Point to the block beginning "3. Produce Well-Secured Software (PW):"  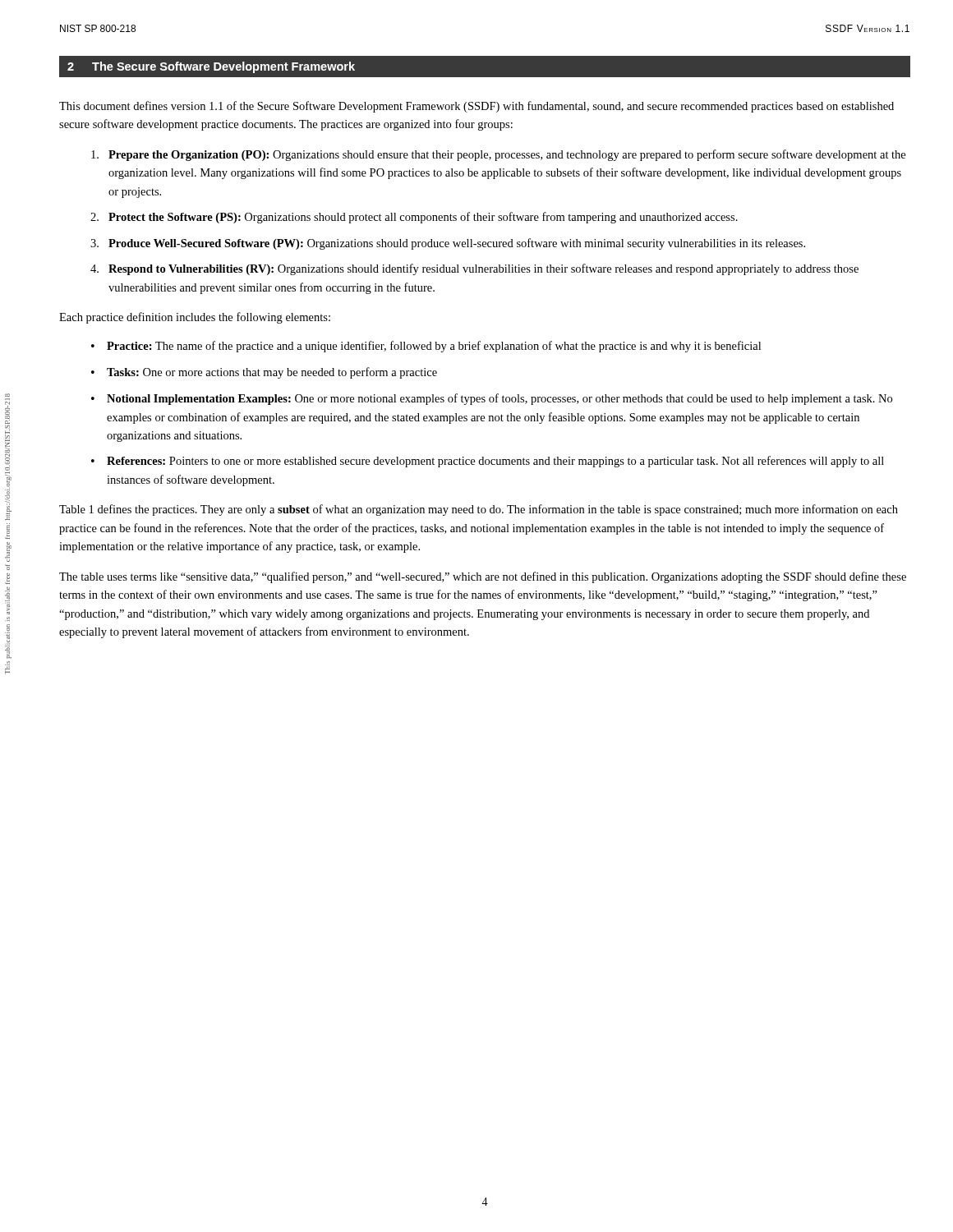448,243
